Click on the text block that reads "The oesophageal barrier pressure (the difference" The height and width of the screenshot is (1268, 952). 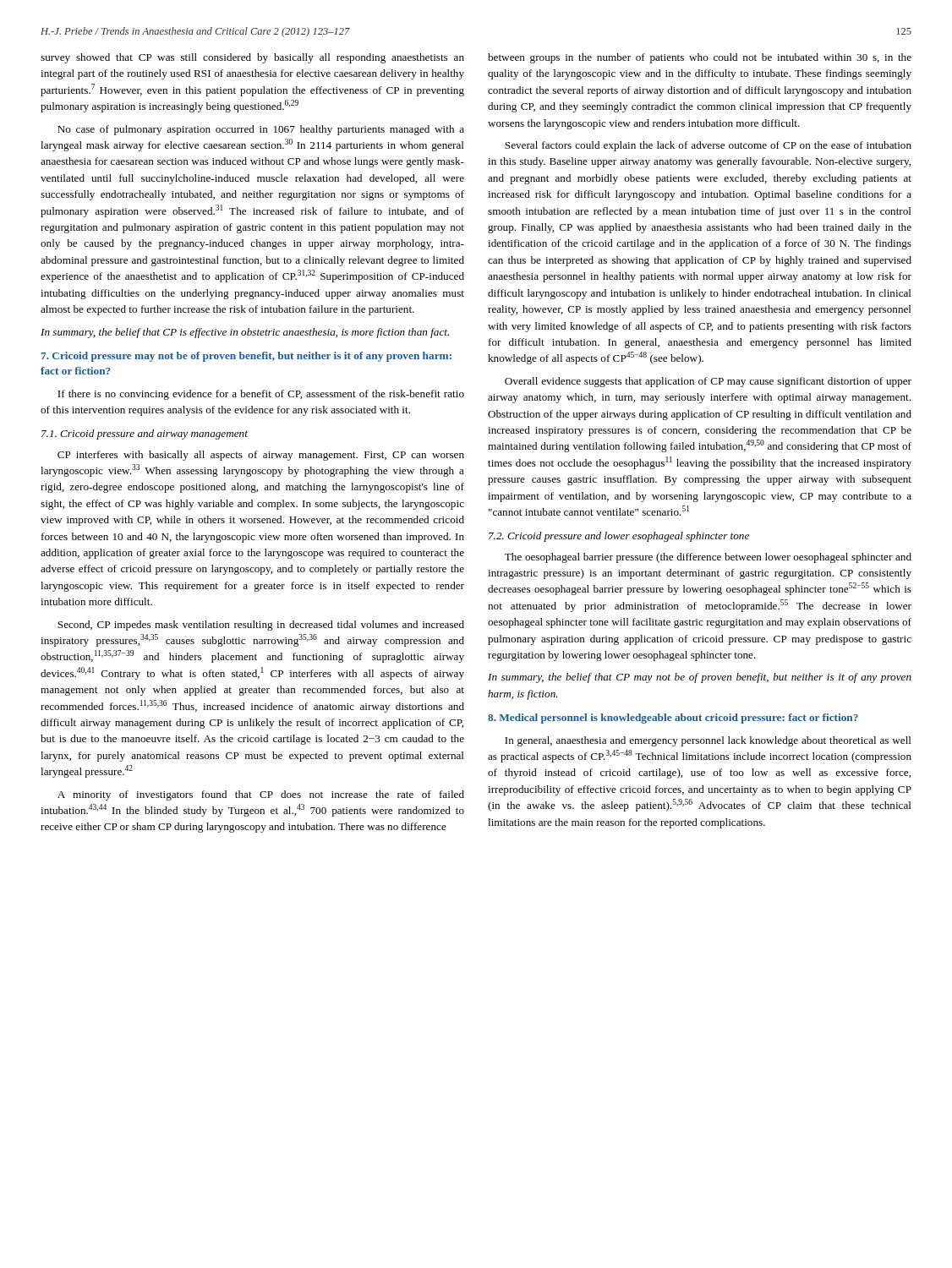(x=700, y=625)
